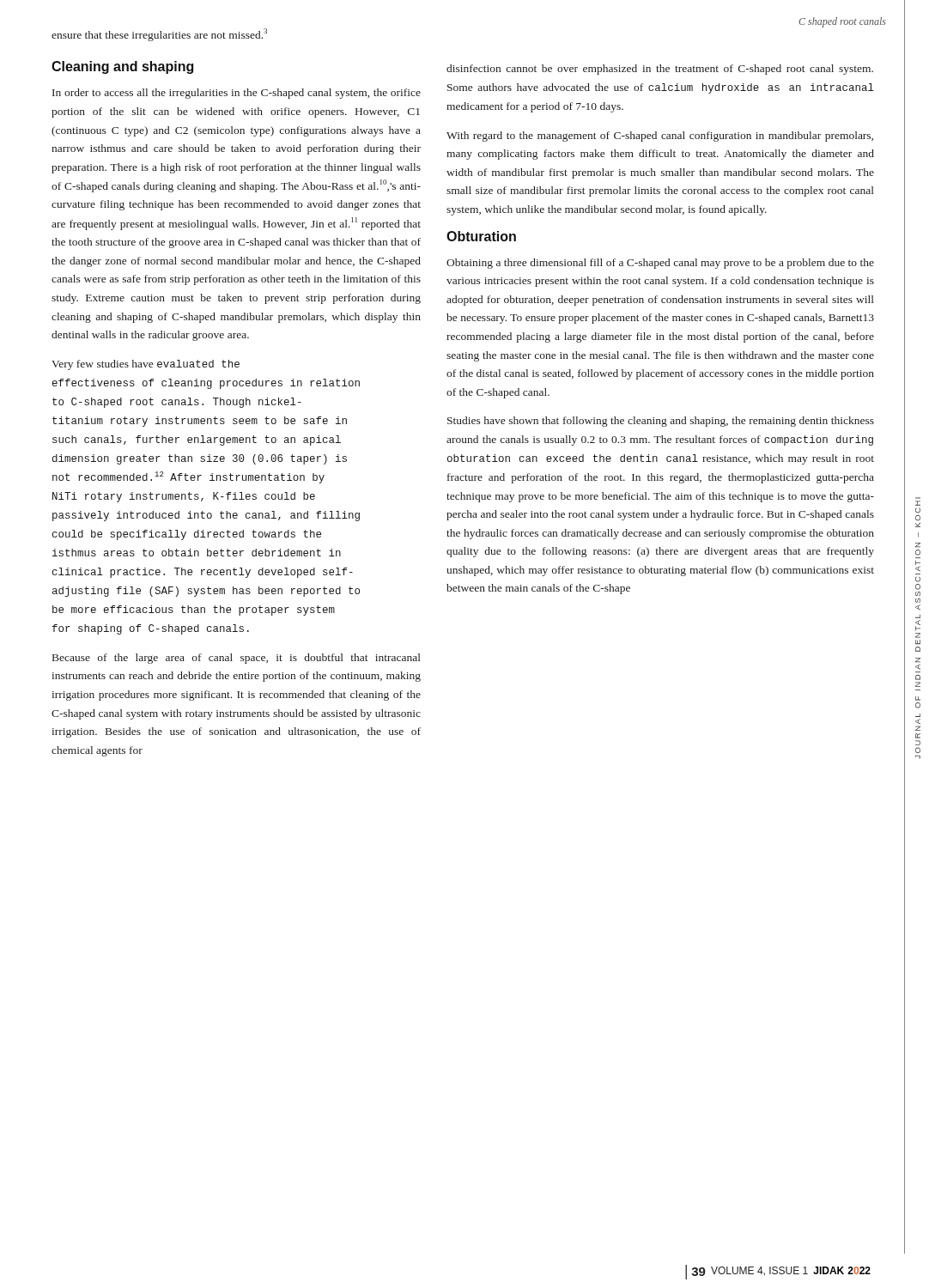929x1288 pixels.
Task: Locate the text block containing "Very few studies have evaluated the"
Action: point(206,496)
